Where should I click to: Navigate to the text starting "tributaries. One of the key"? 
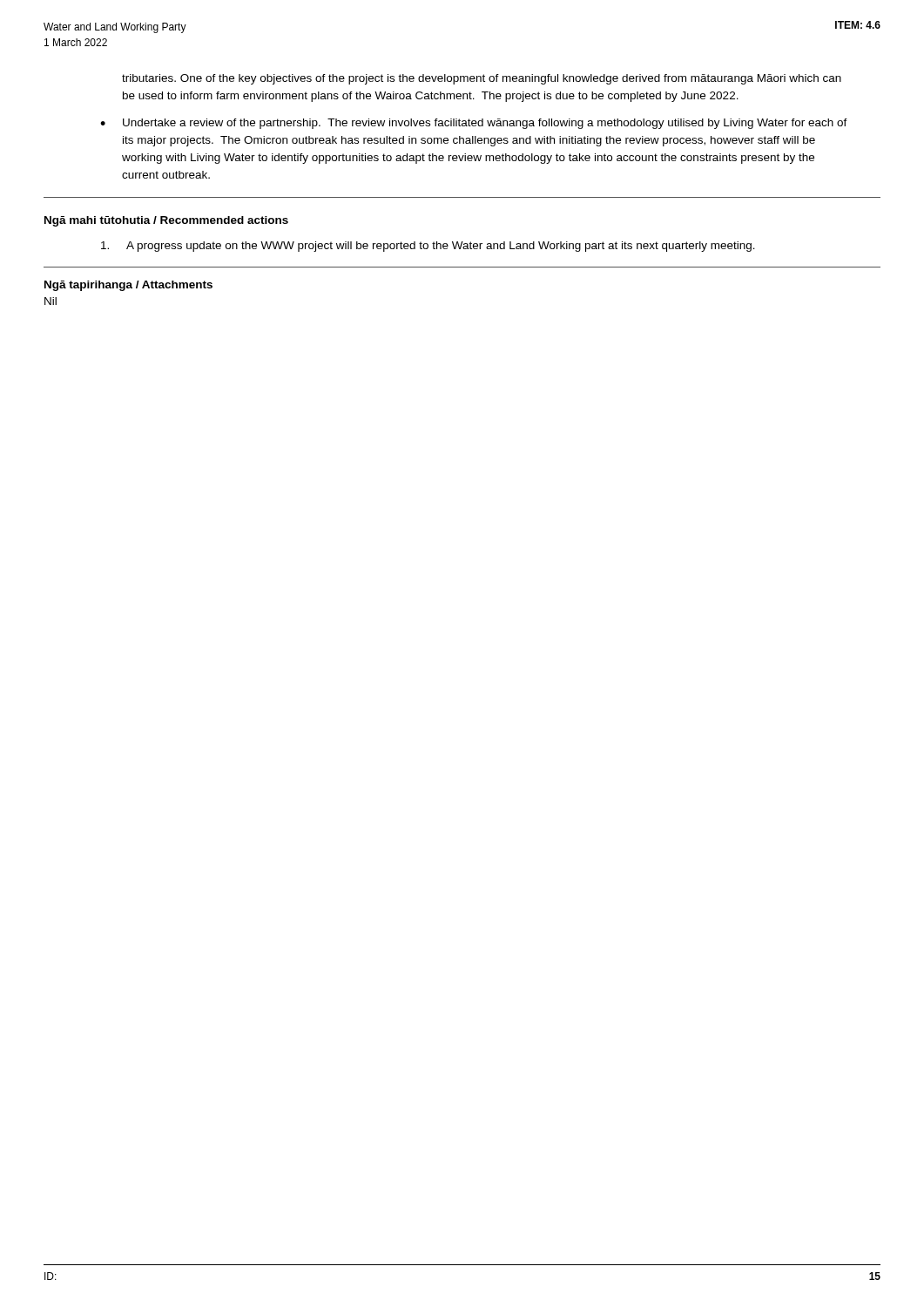click(x=482, y=87)
